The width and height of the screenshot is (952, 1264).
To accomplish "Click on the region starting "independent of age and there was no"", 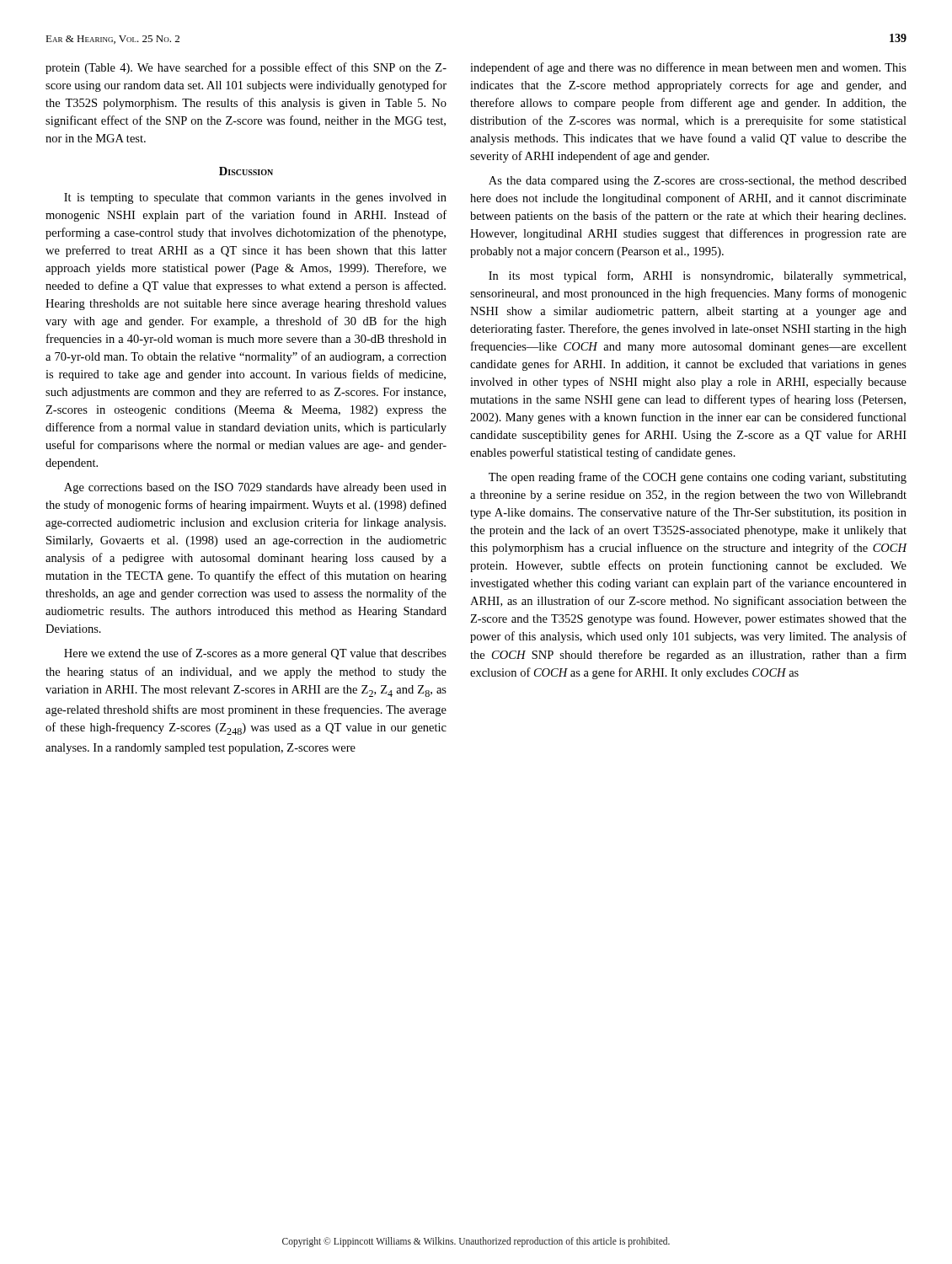I will coord(688,112).
